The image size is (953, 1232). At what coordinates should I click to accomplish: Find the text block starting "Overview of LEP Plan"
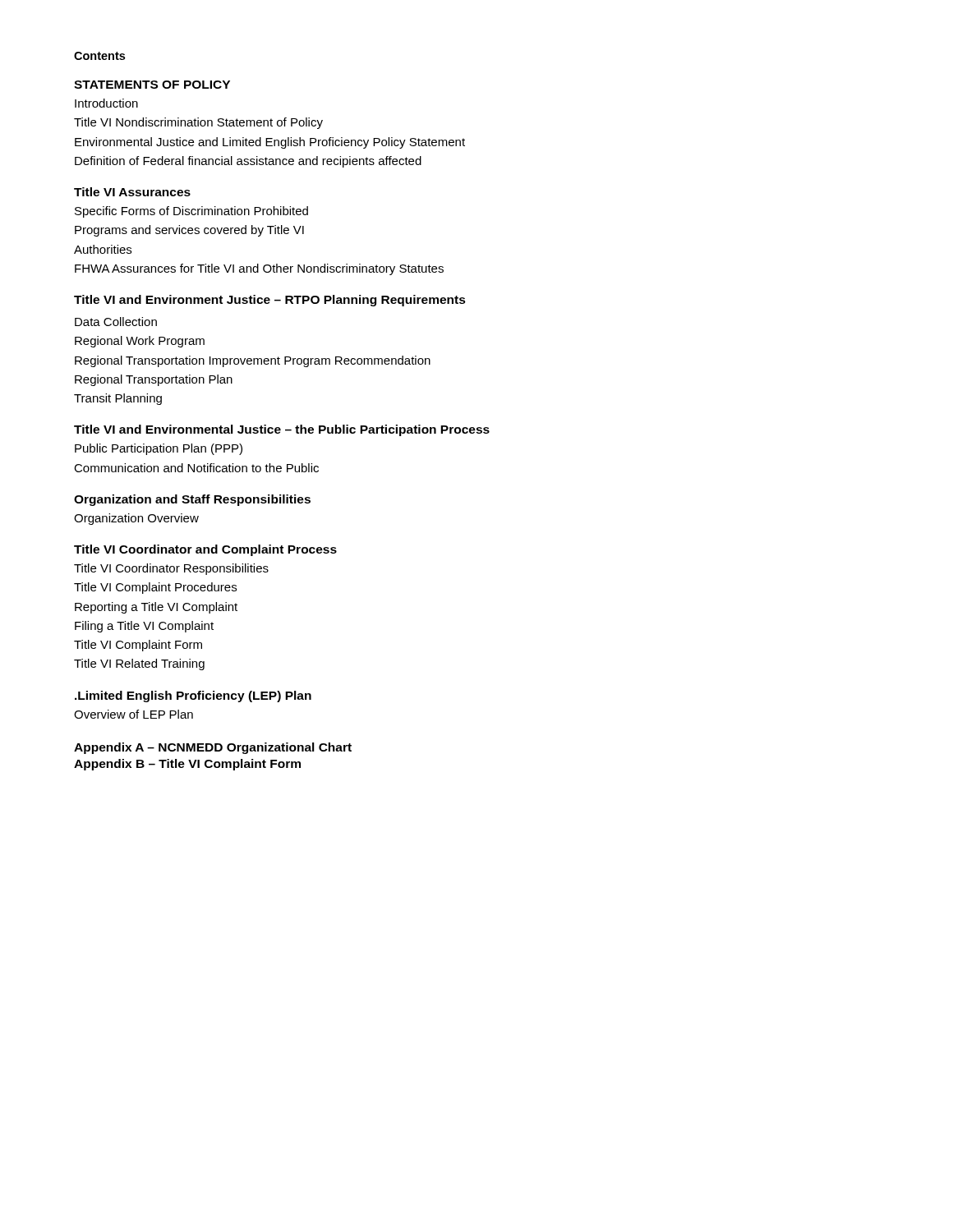[x=134, y=714]
